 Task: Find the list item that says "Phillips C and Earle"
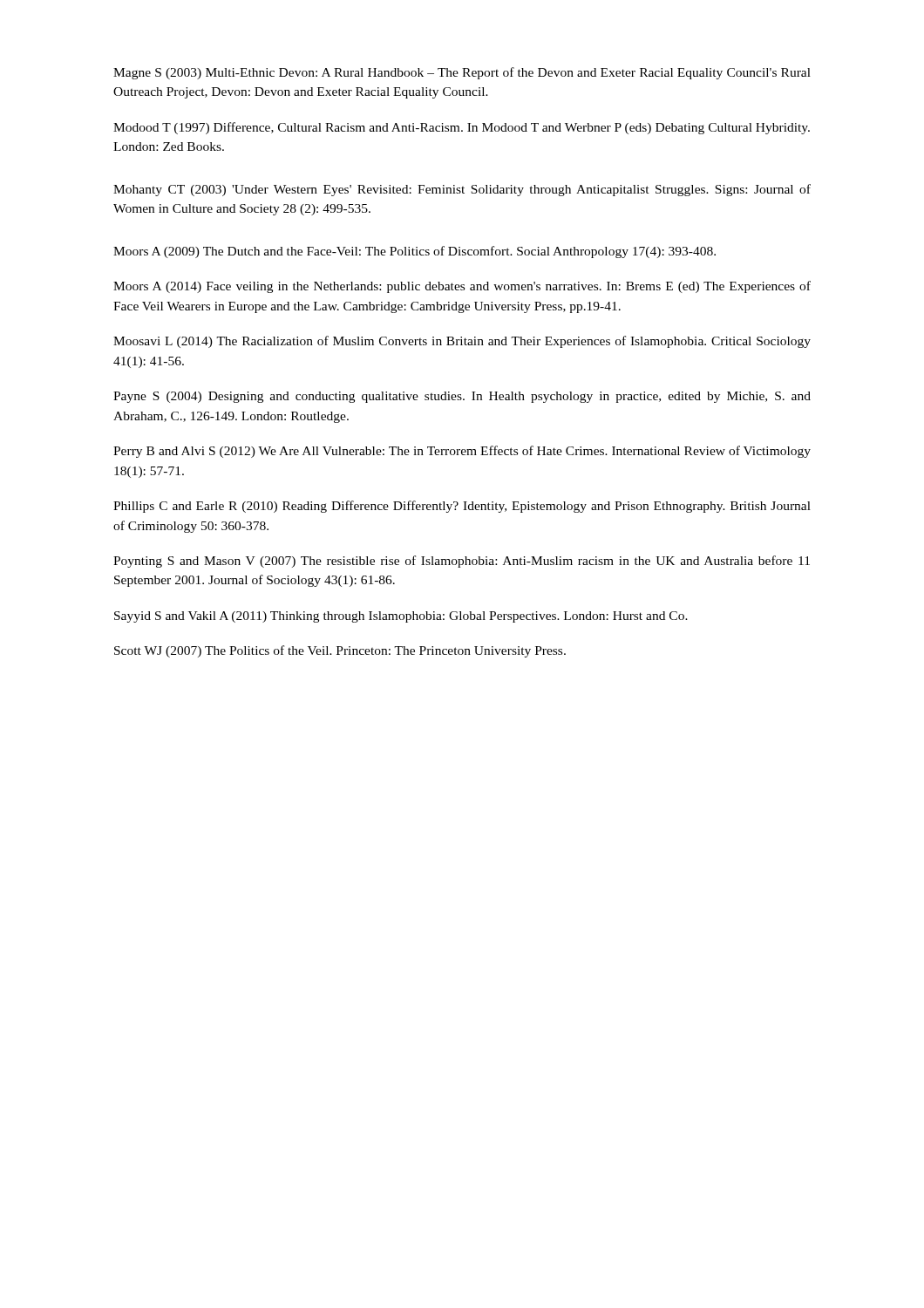click(462, 515)
